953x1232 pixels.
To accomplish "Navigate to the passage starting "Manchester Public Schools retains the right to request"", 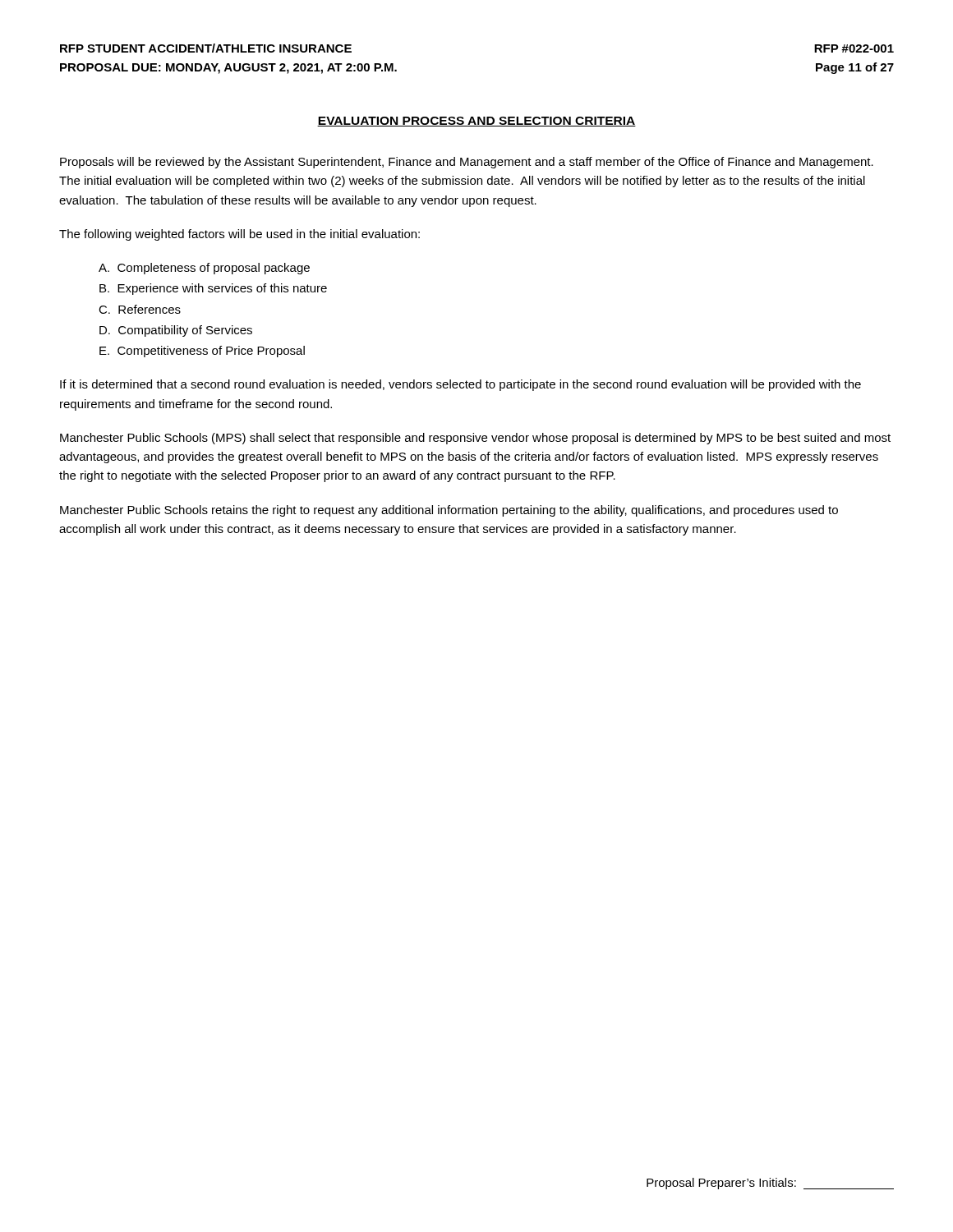I will [x=449, y=519].
